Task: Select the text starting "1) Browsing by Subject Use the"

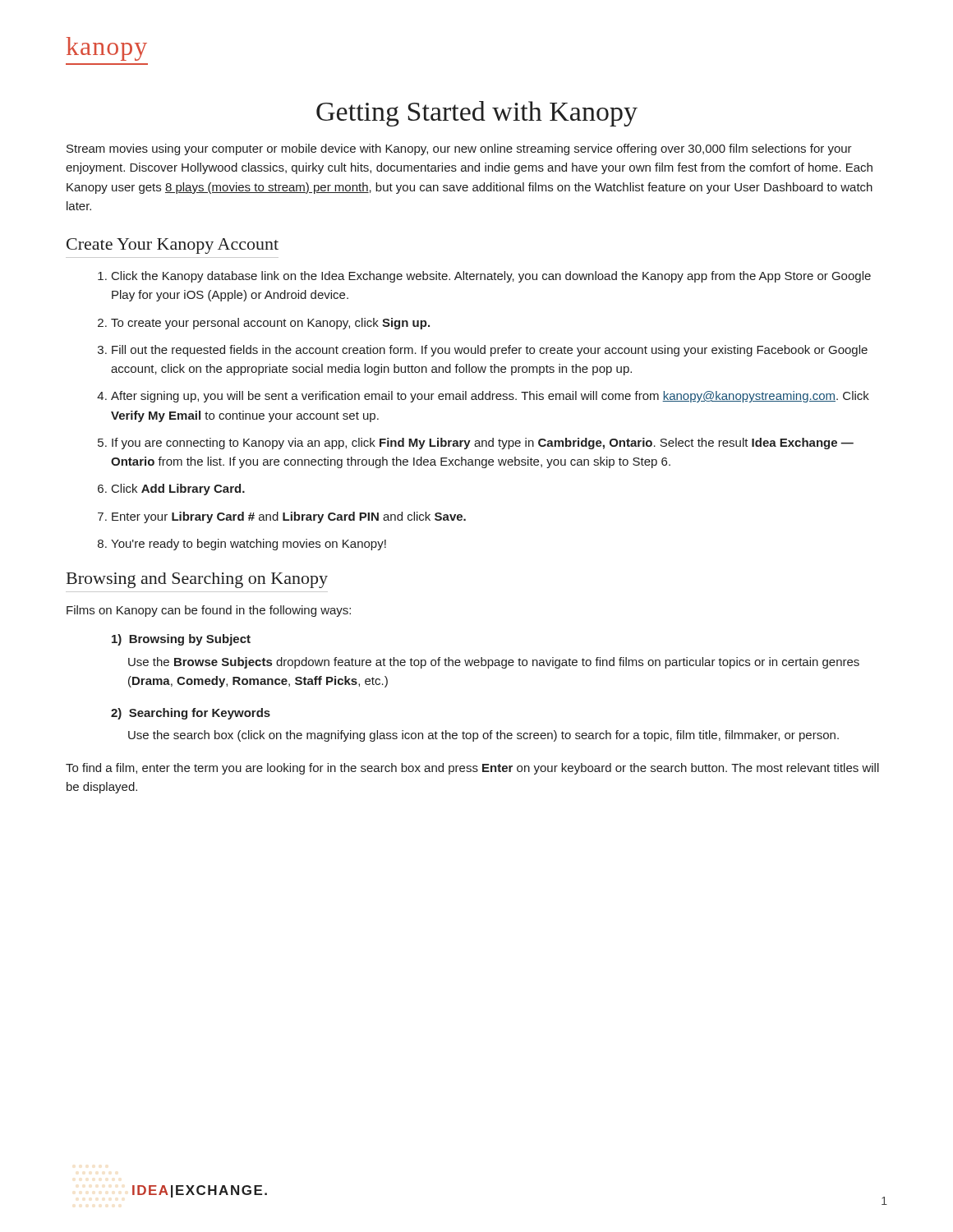Action: pos(499,661)
